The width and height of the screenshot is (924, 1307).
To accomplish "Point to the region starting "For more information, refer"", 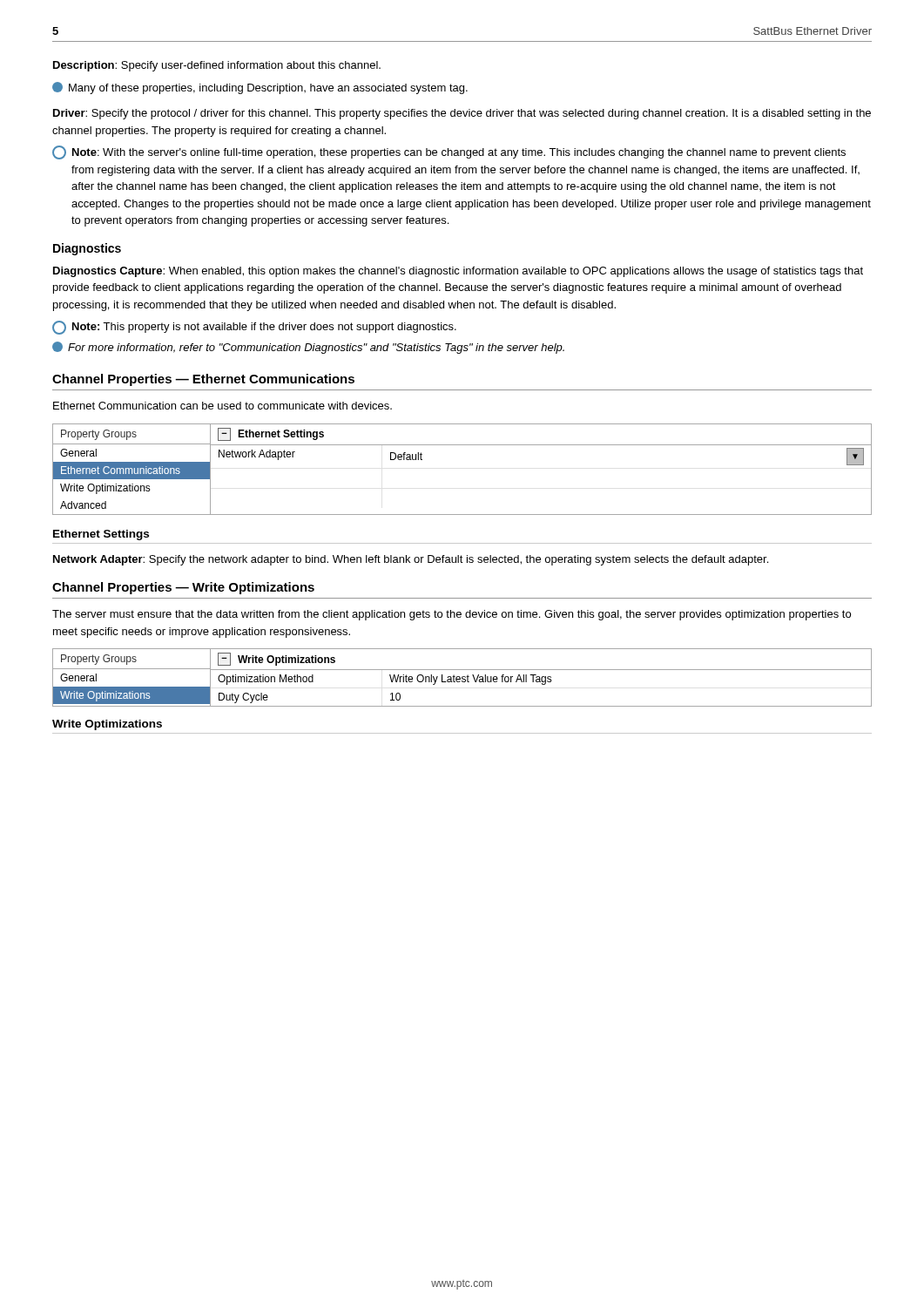I will (309, 347).
